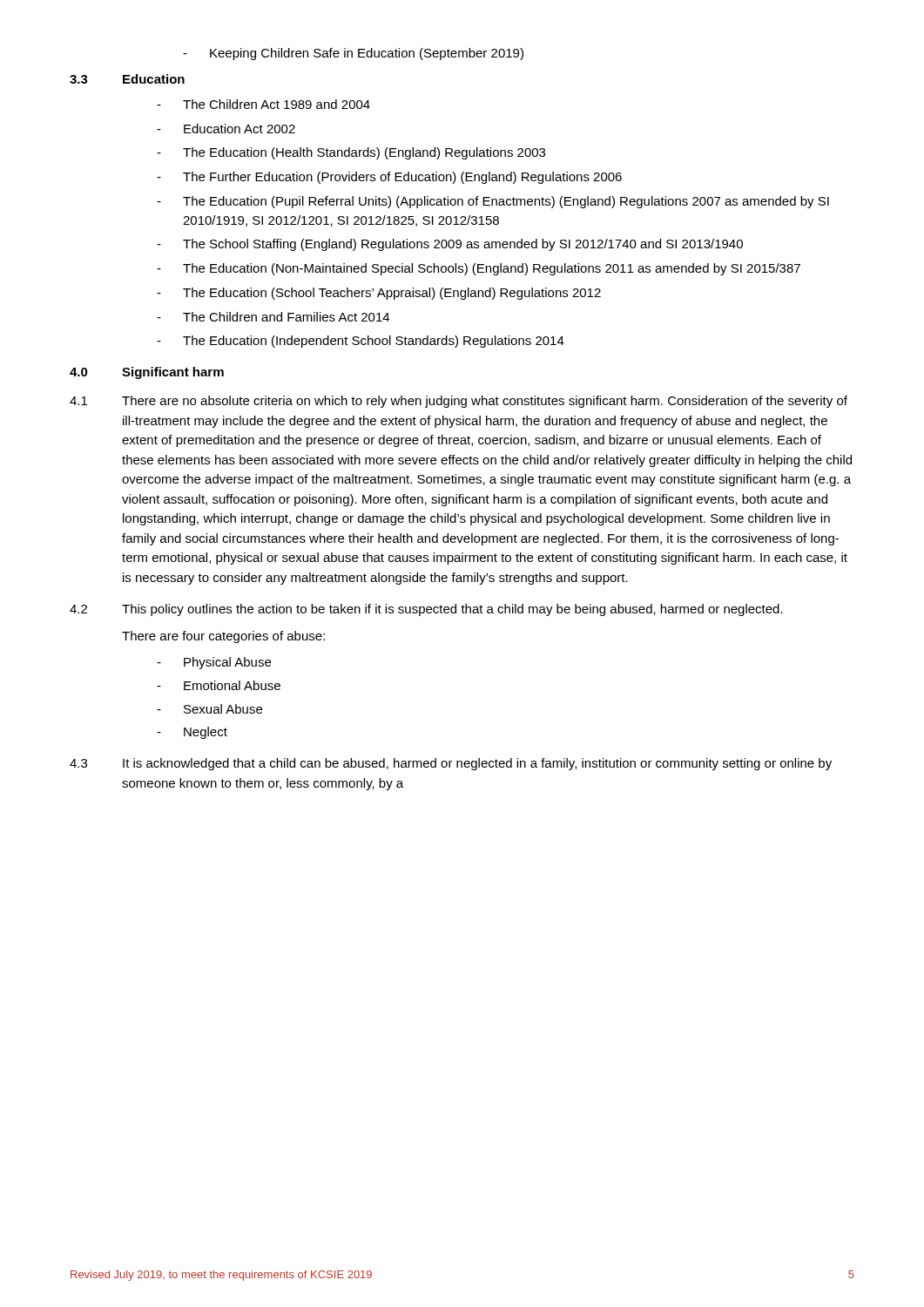Image resolution: width=924 pixels, height=1307 pixels.
Task: Locate the text block with the text "1 There are no absolute"
Action: (x=462, y=489)
